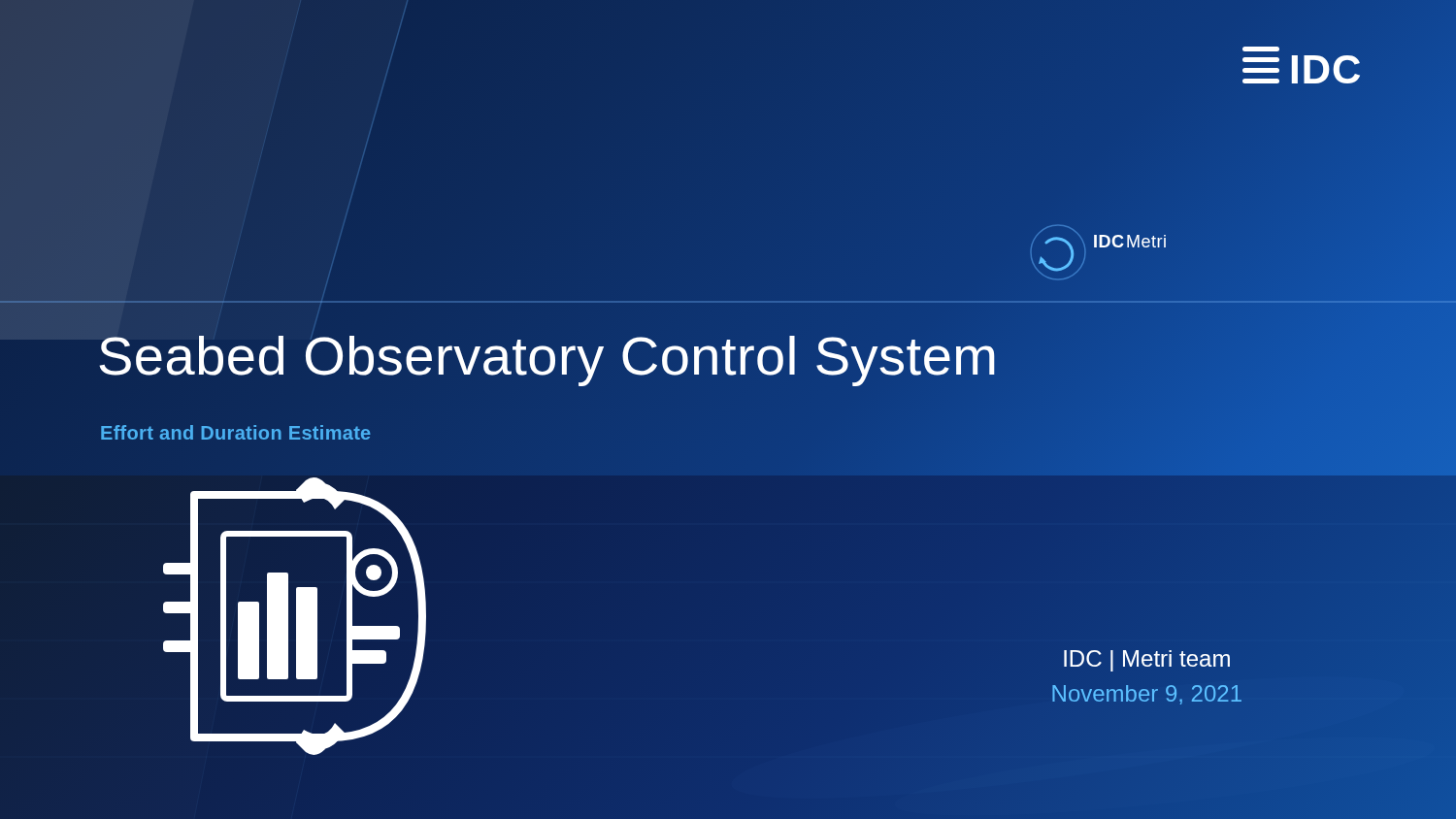Find "Seabed Observatory Control System" on this page

pyautogui.click(x=573, y=356)
